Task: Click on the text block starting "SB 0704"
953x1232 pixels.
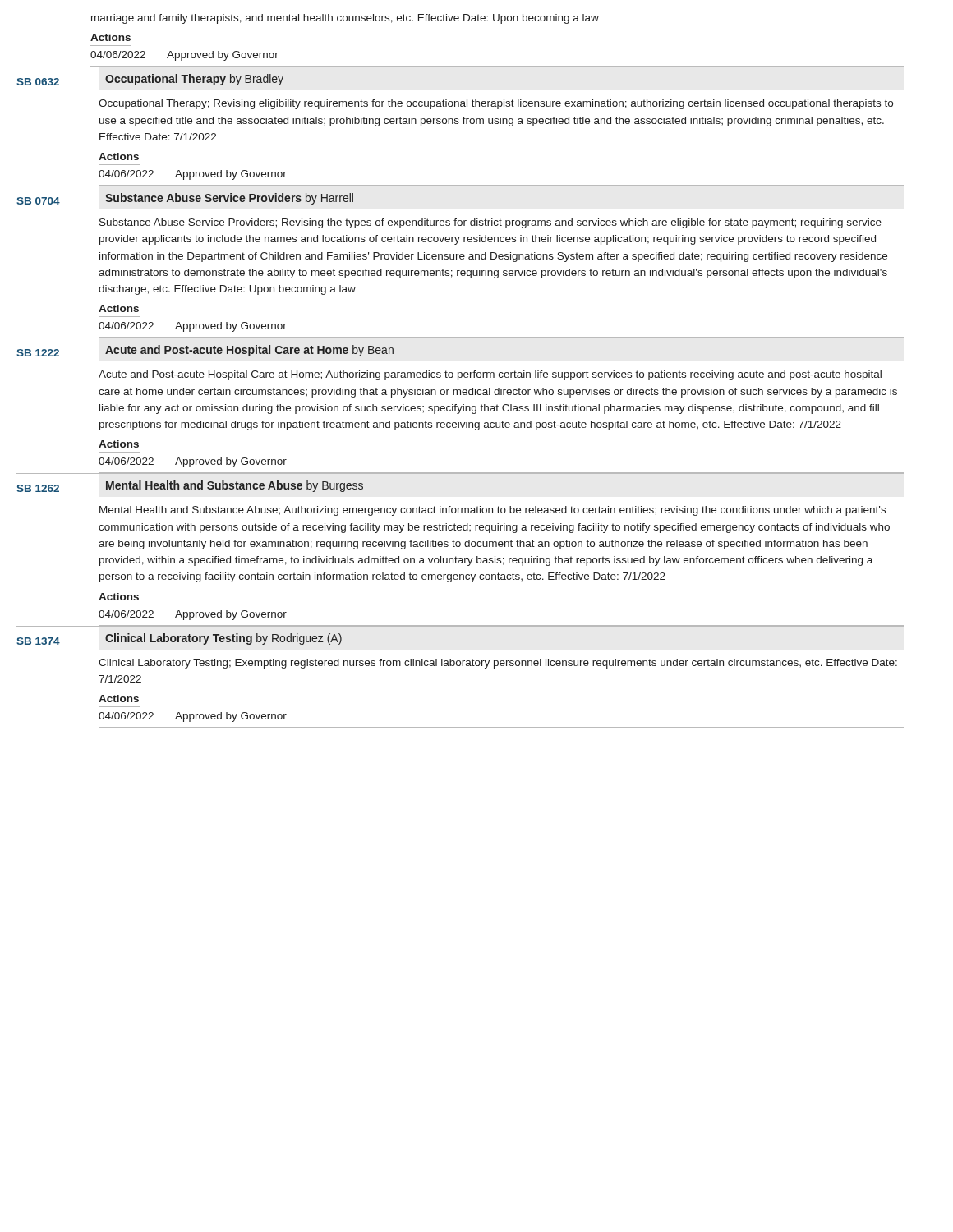Action: [38, 201]
